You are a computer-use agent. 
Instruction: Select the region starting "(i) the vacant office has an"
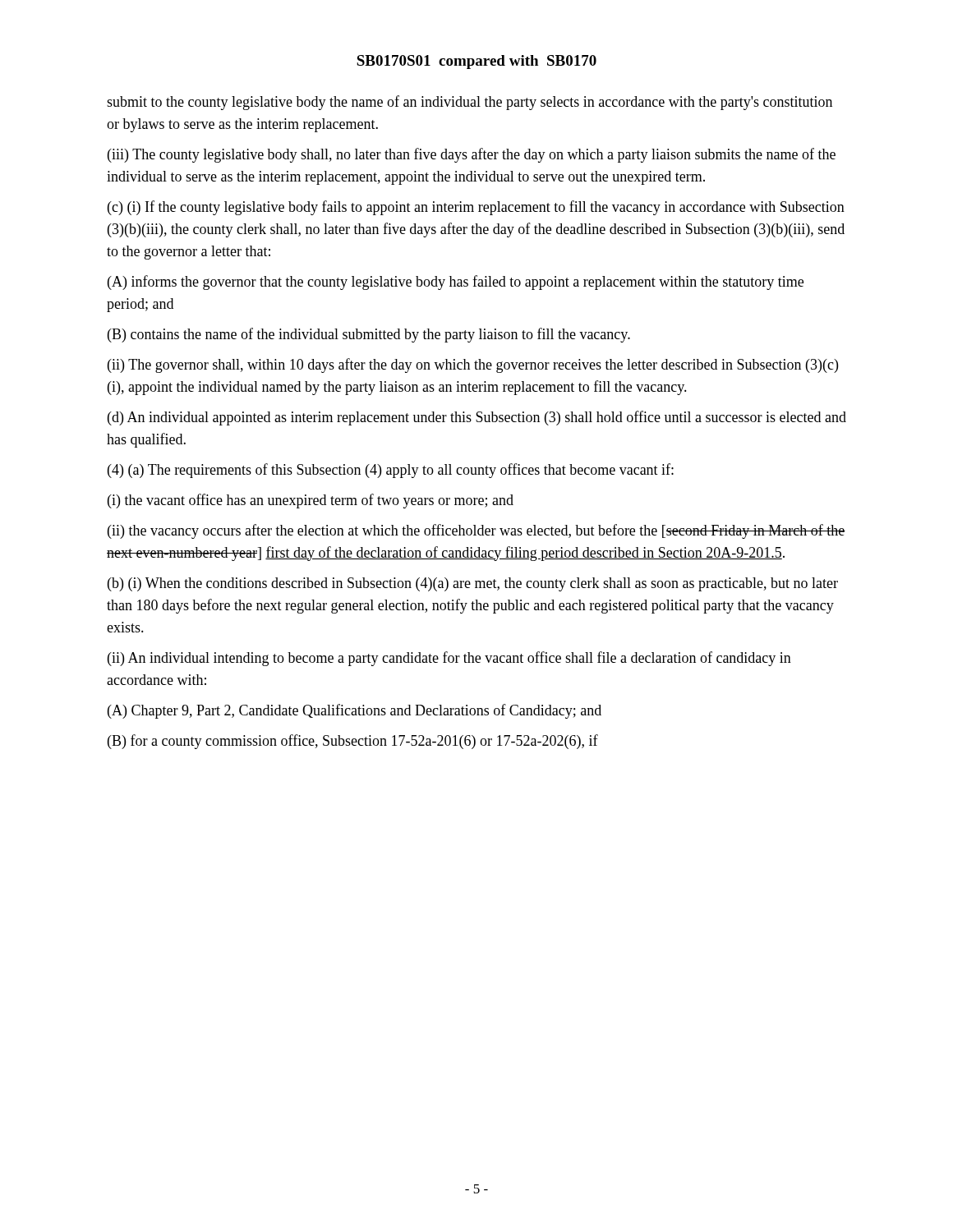click(476, 500)
